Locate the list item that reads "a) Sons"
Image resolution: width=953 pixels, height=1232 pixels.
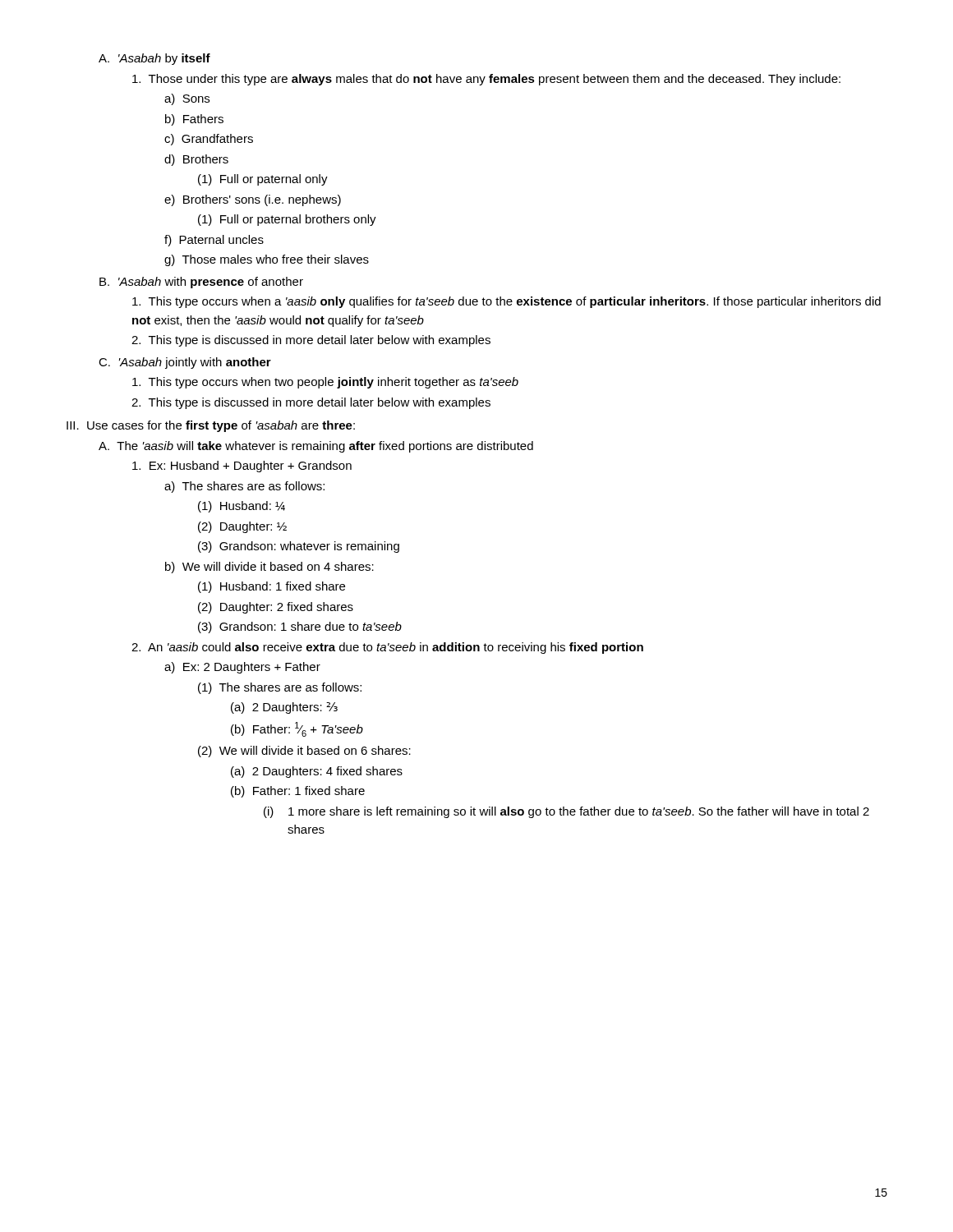point(187,98)
